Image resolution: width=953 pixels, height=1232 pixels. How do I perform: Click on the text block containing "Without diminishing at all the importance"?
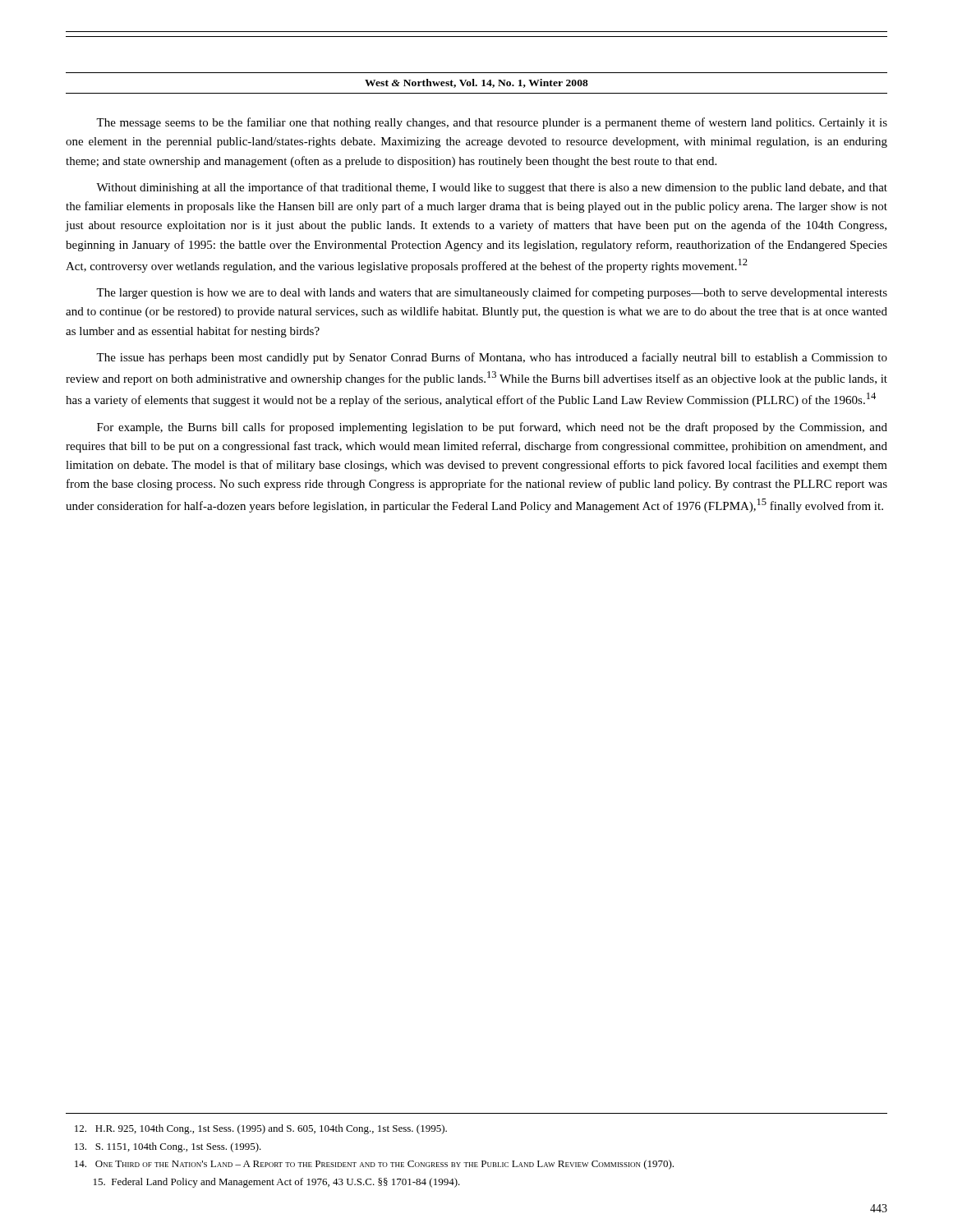(476, 227)
